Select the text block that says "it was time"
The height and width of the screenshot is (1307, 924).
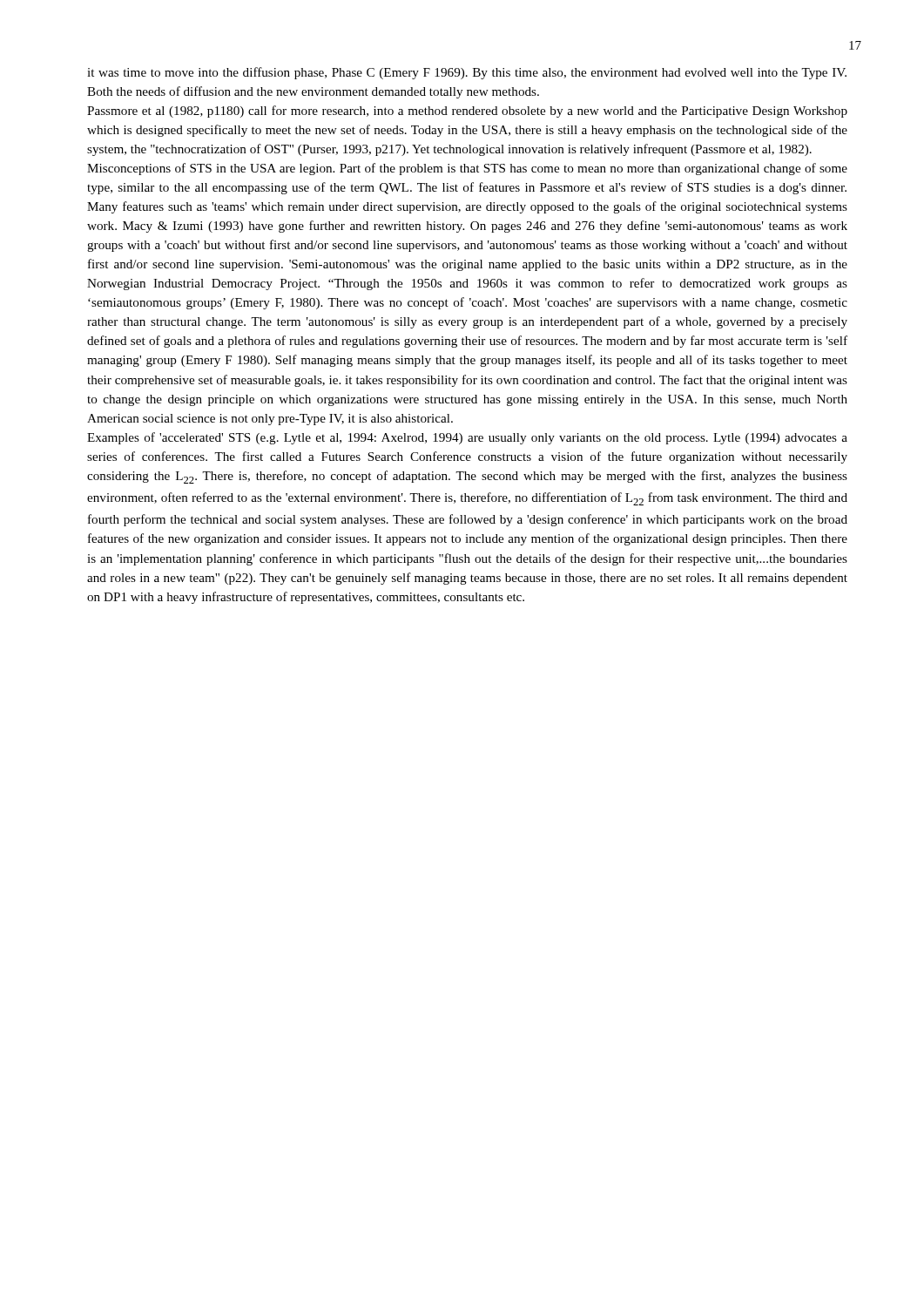tap(467, 334)
